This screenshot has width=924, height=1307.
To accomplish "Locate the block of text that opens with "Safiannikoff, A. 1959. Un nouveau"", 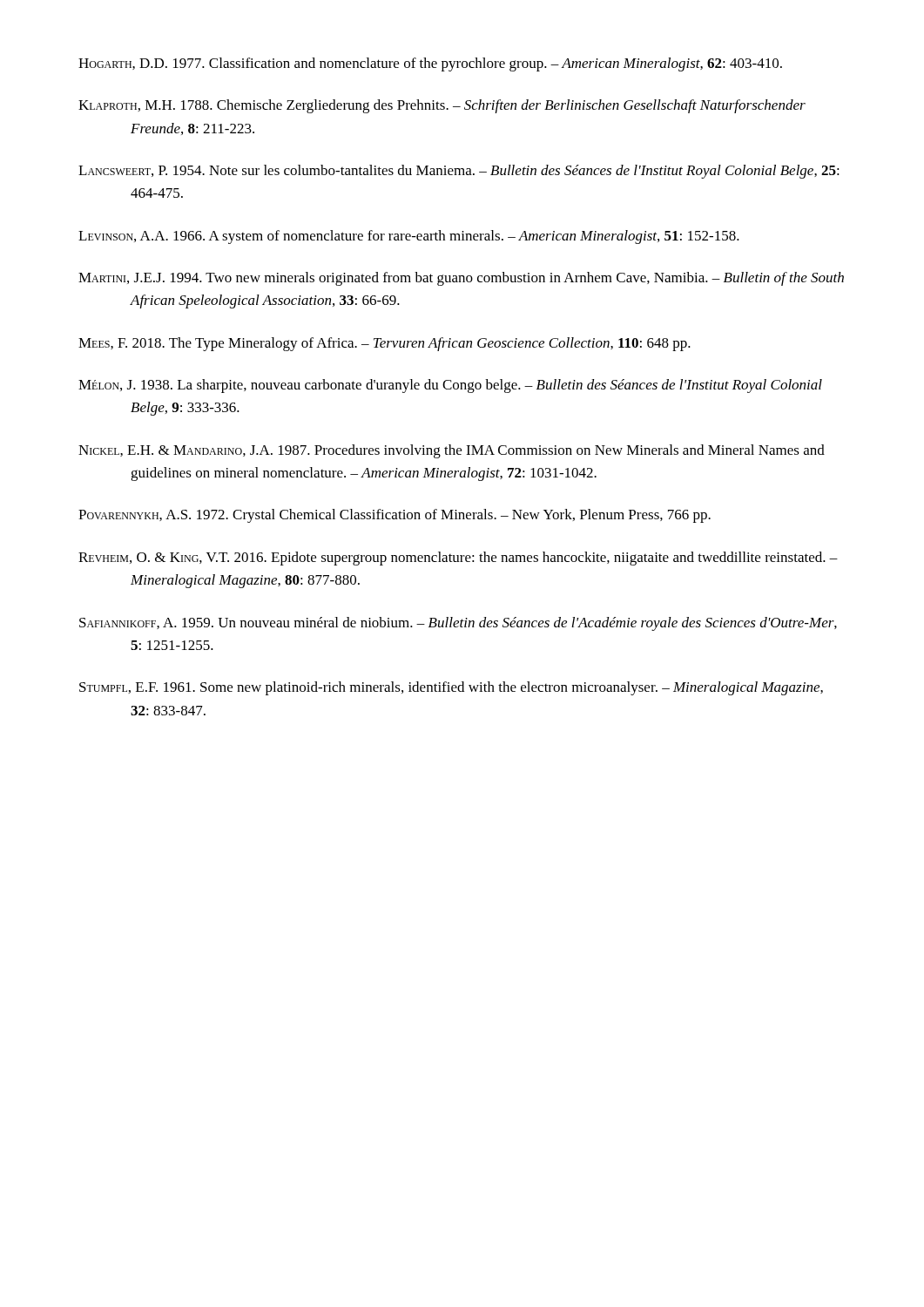I will pyautogui.click(x=458, y=634).
